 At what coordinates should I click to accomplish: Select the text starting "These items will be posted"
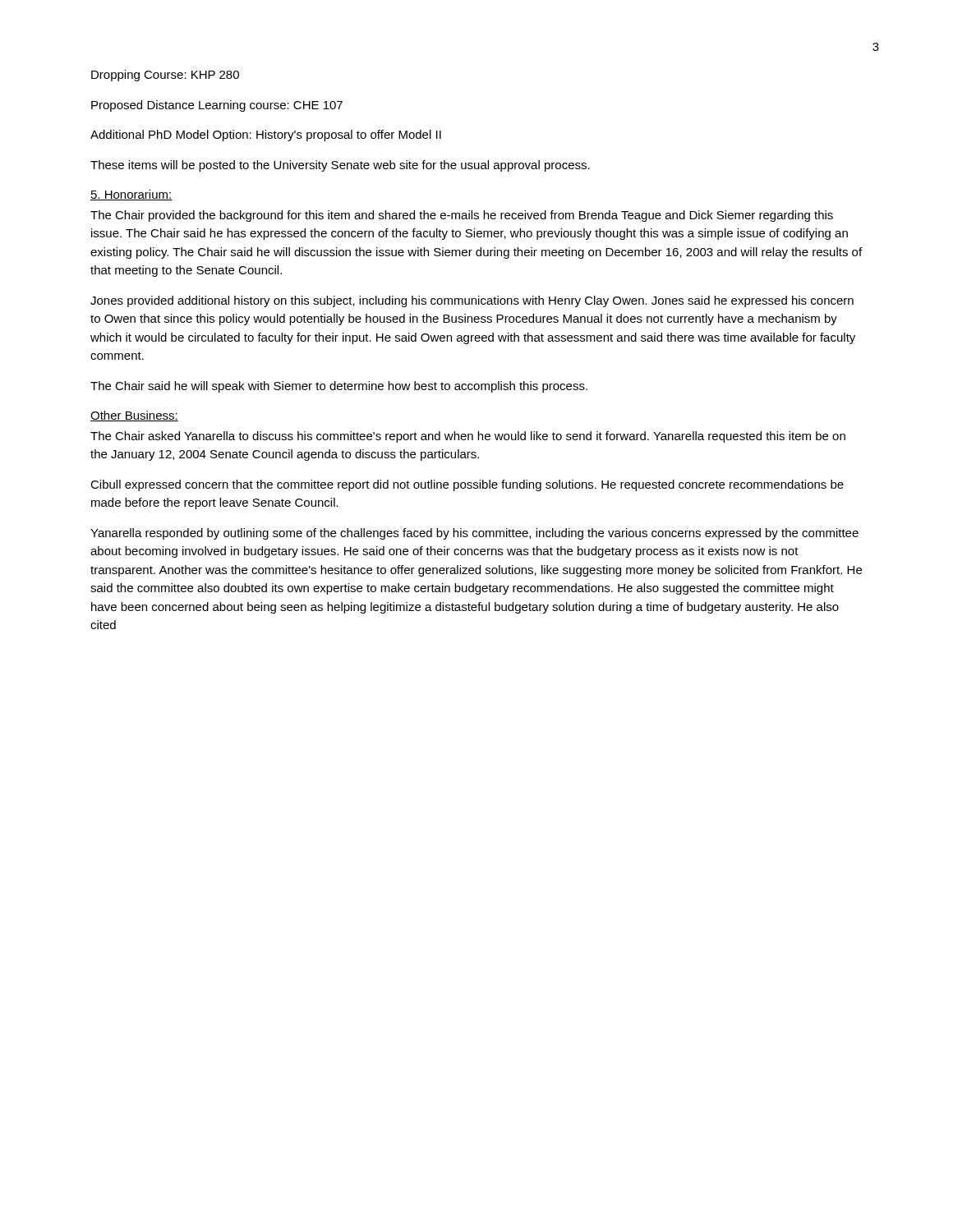[x=340, y=164]
